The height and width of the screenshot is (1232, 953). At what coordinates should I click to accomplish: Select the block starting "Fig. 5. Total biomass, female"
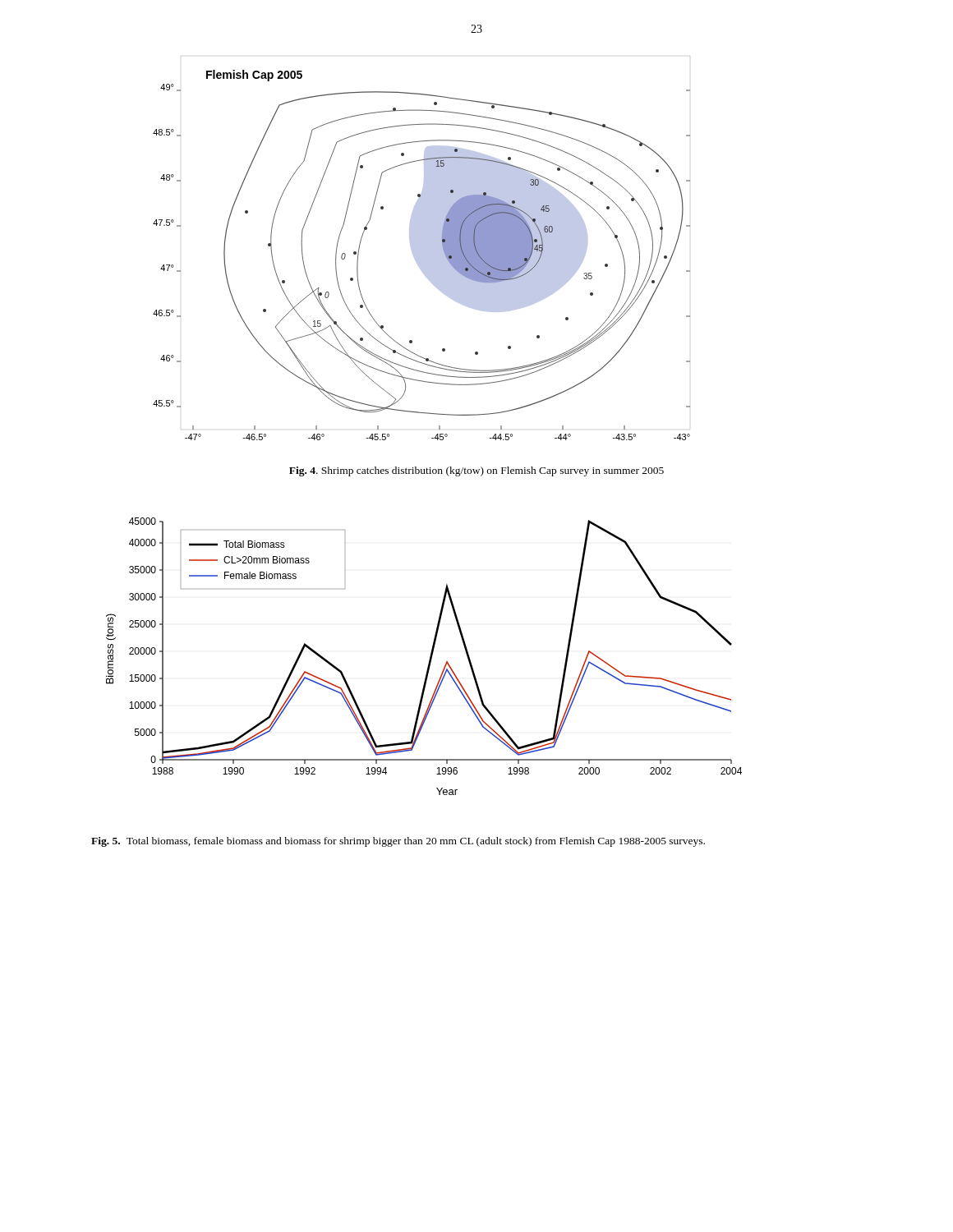pos(398,841)
